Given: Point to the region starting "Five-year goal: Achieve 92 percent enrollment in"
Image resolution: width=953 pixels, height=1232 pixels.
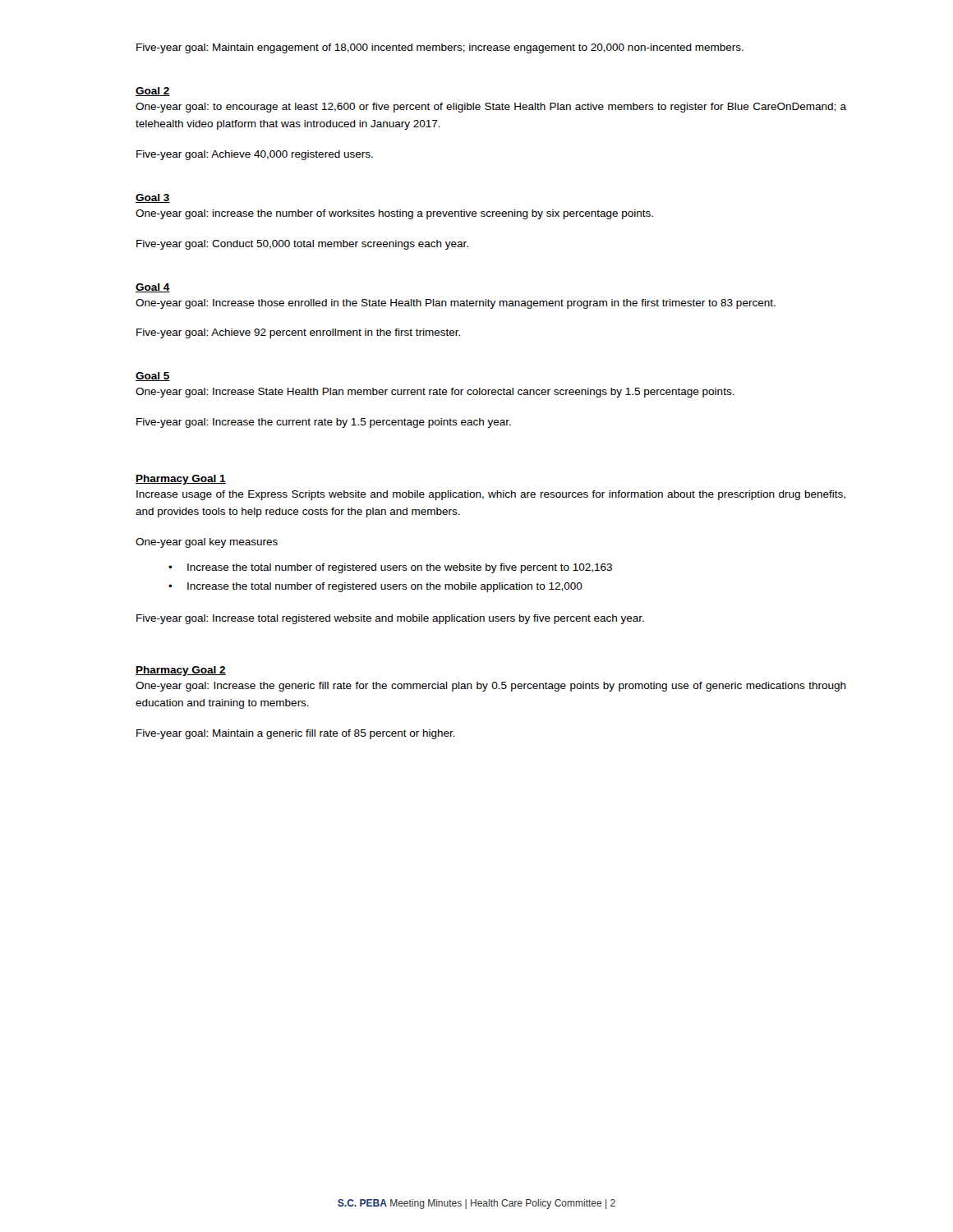Looking at the screenshot, I should [298, 333].
